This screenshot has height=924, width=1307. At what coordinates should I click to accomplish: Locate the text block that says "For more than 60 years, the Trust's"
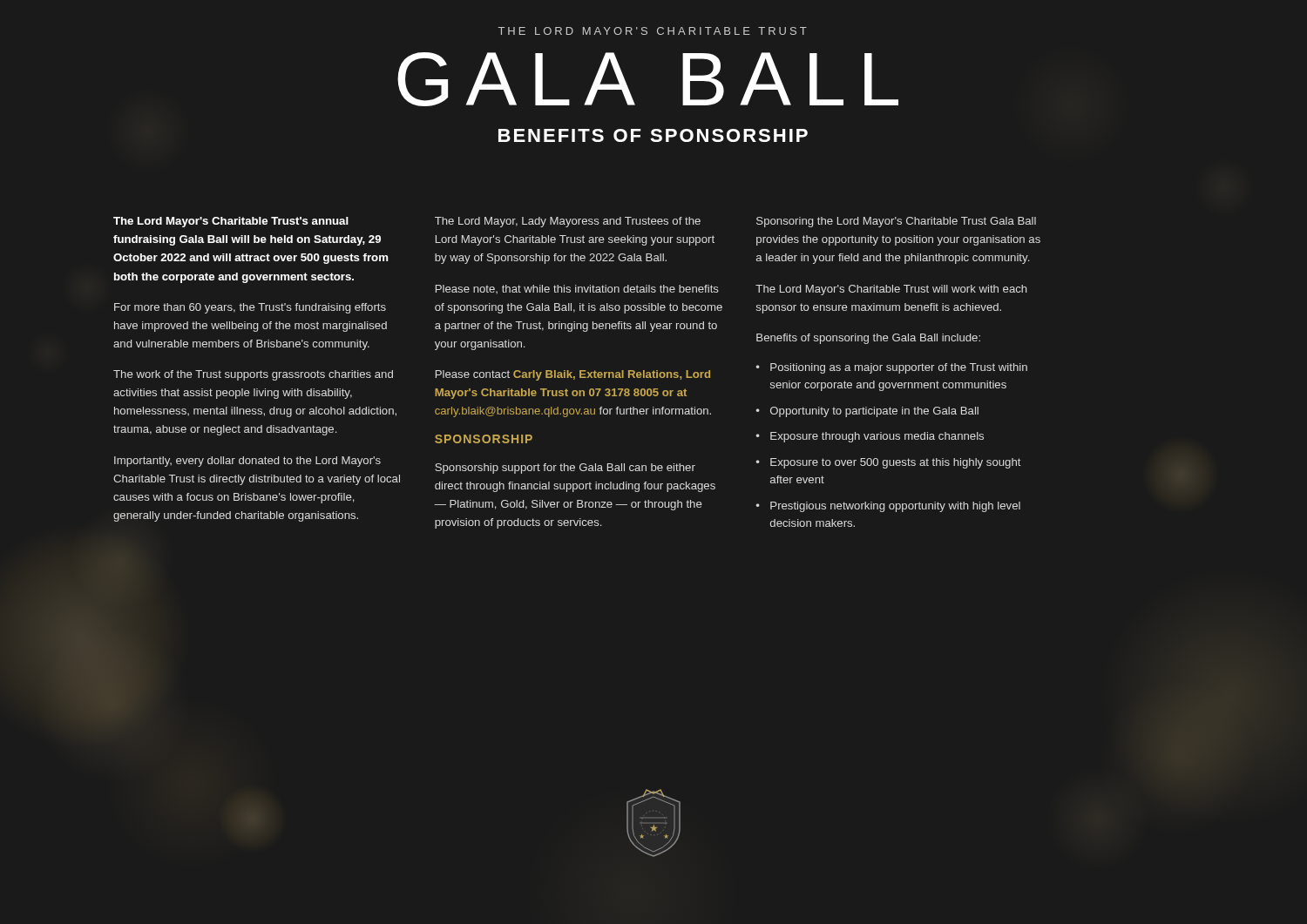(x=258, y=325)
